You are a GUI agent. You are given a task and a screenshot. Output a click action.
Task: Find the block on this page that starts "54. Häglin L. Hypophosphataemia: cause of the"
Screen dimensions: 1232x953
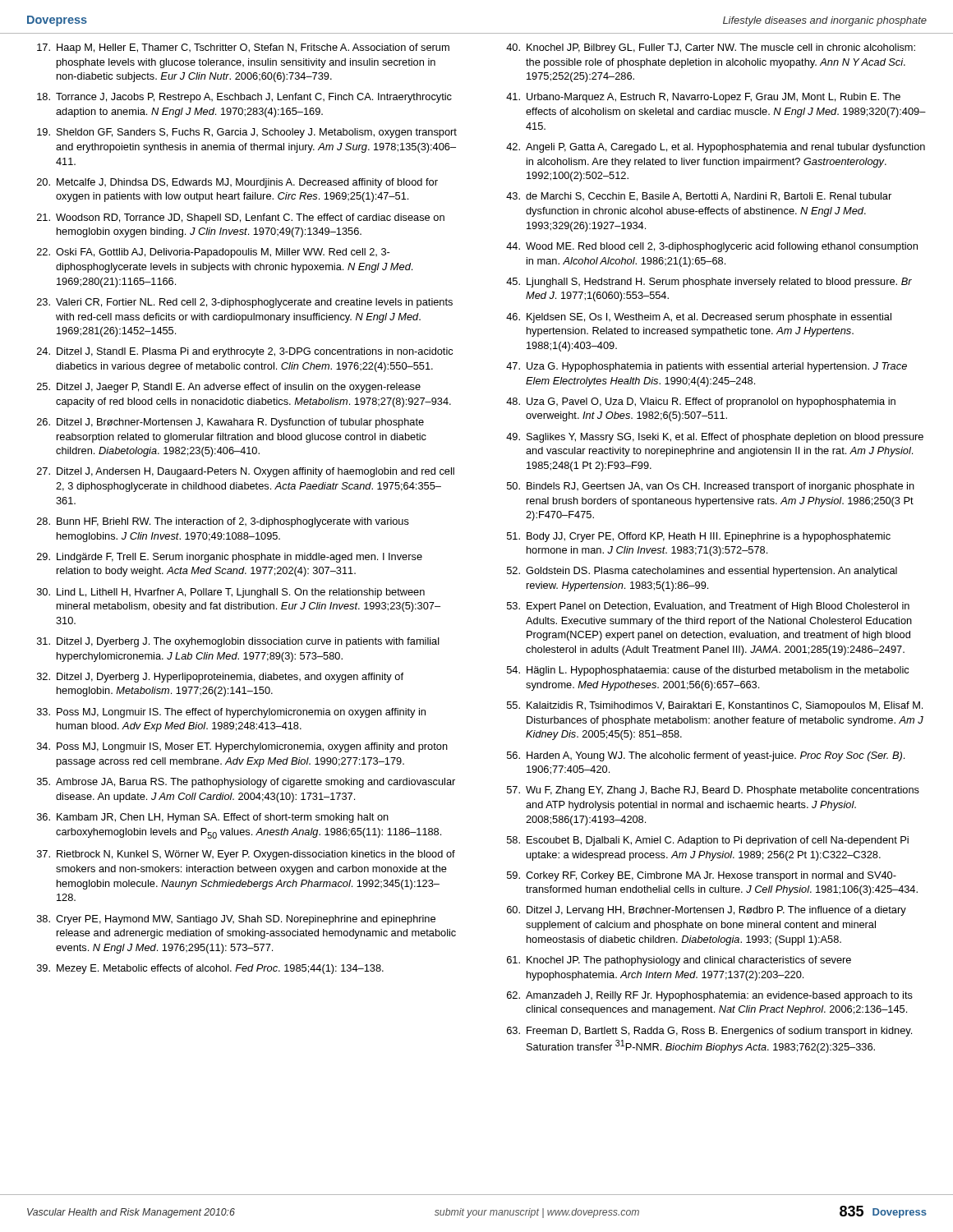click(x=711, y=678)
